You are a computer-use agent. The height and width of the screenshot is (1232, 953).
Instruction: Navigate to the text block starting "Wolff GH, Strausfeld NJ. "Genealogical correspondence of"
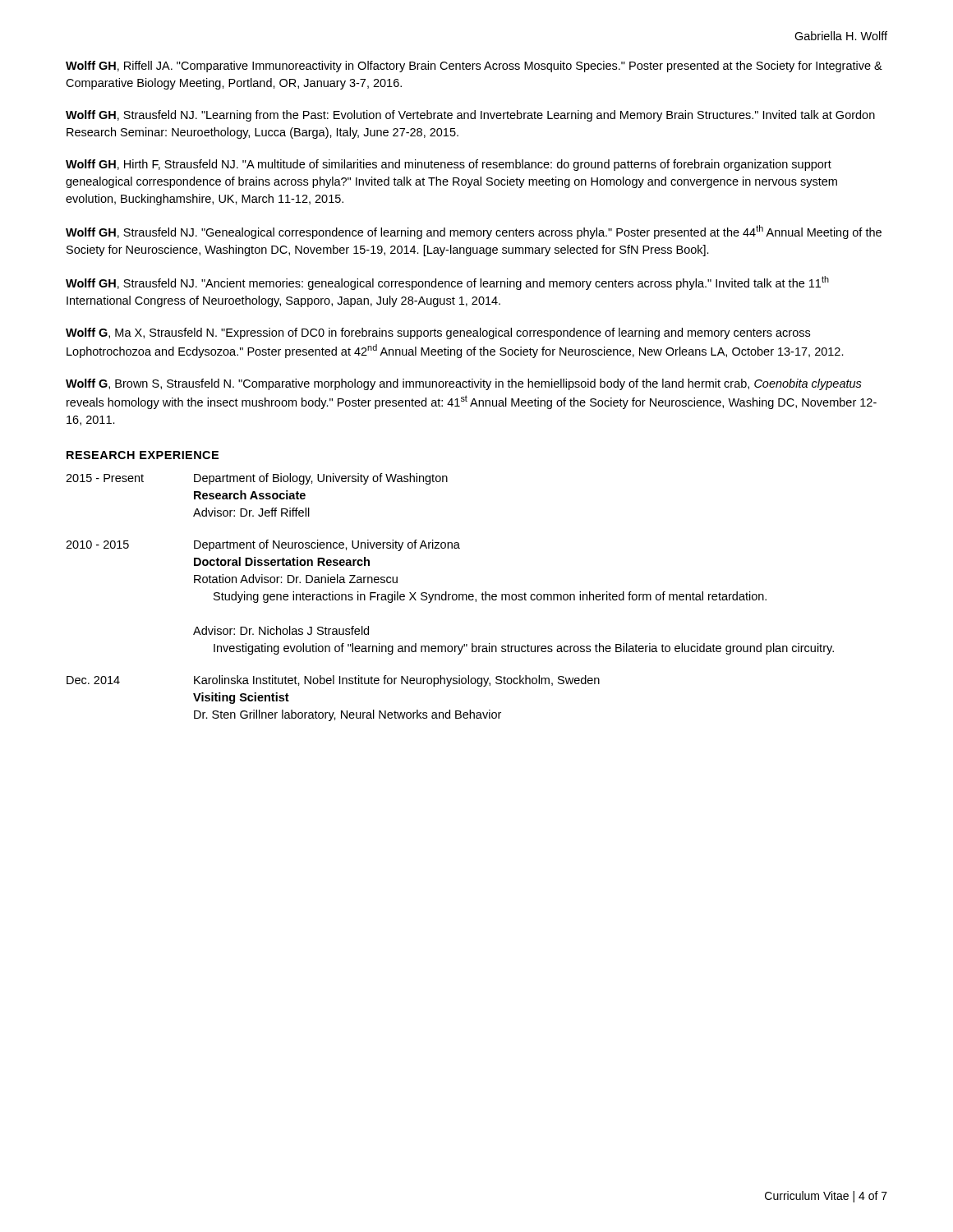click(476, 241)
